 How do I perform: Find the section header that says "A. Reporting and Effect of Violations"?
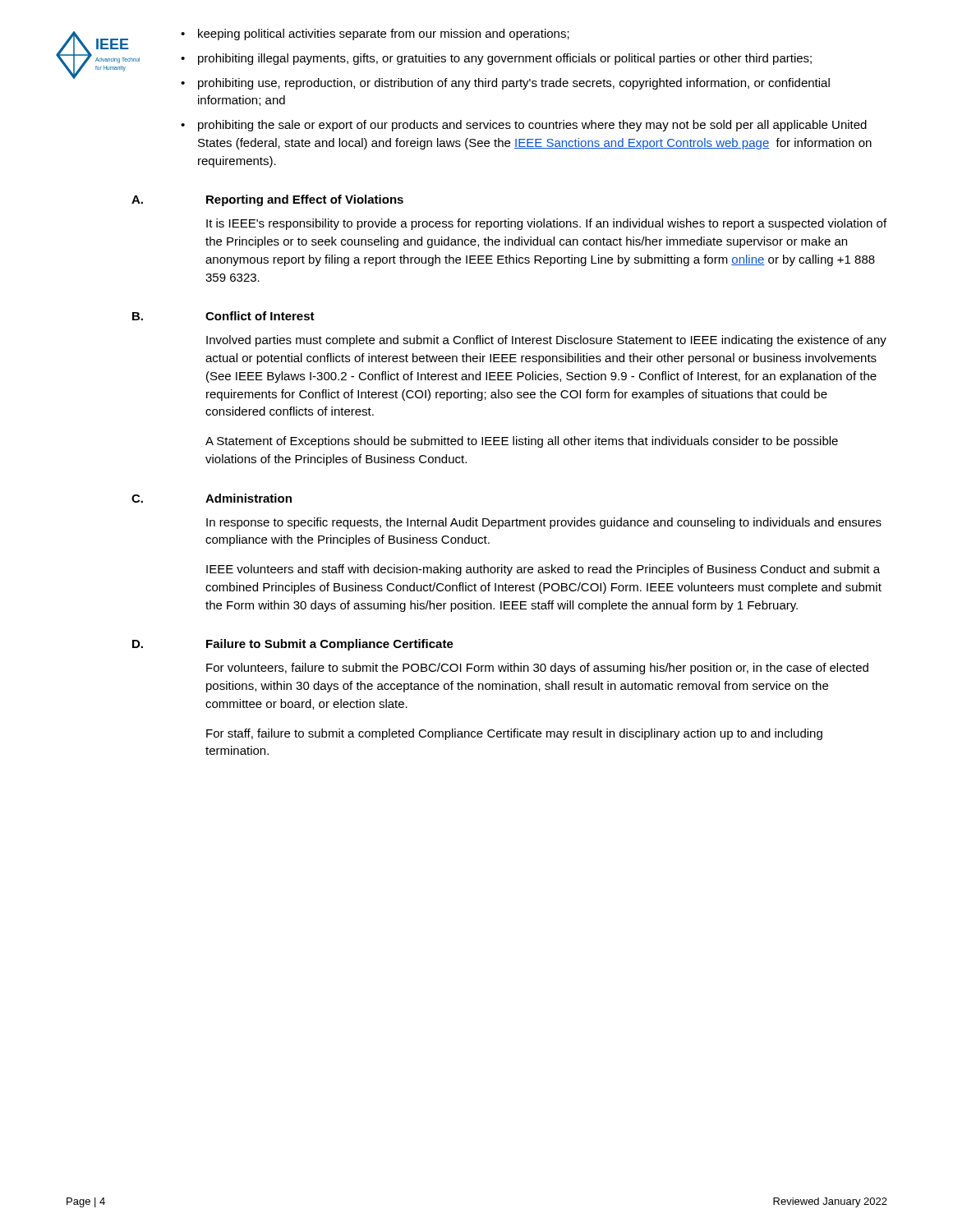(267, 200)
